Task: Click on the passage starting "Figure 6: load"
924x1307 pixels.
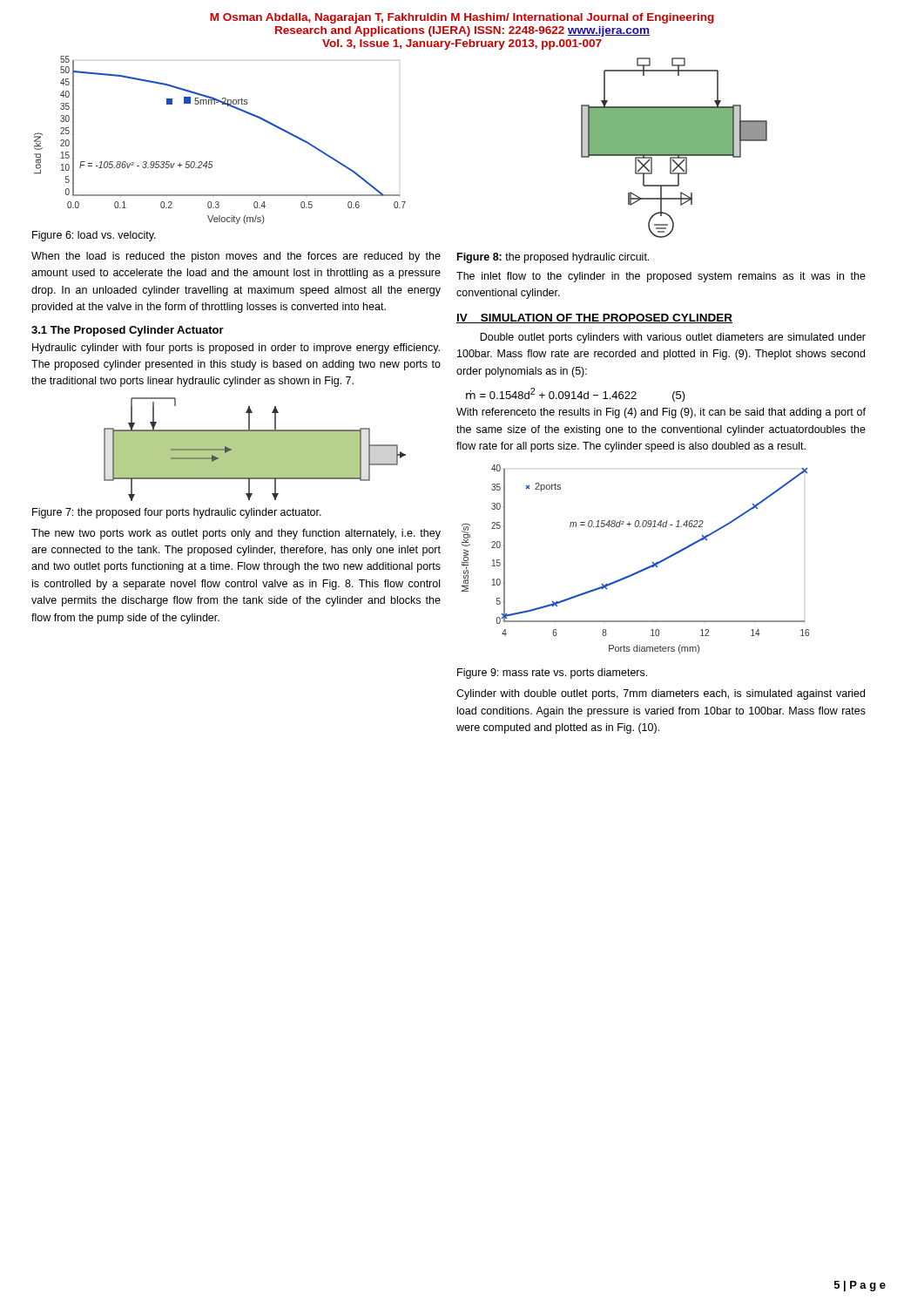Action: [x=94, y=235]
